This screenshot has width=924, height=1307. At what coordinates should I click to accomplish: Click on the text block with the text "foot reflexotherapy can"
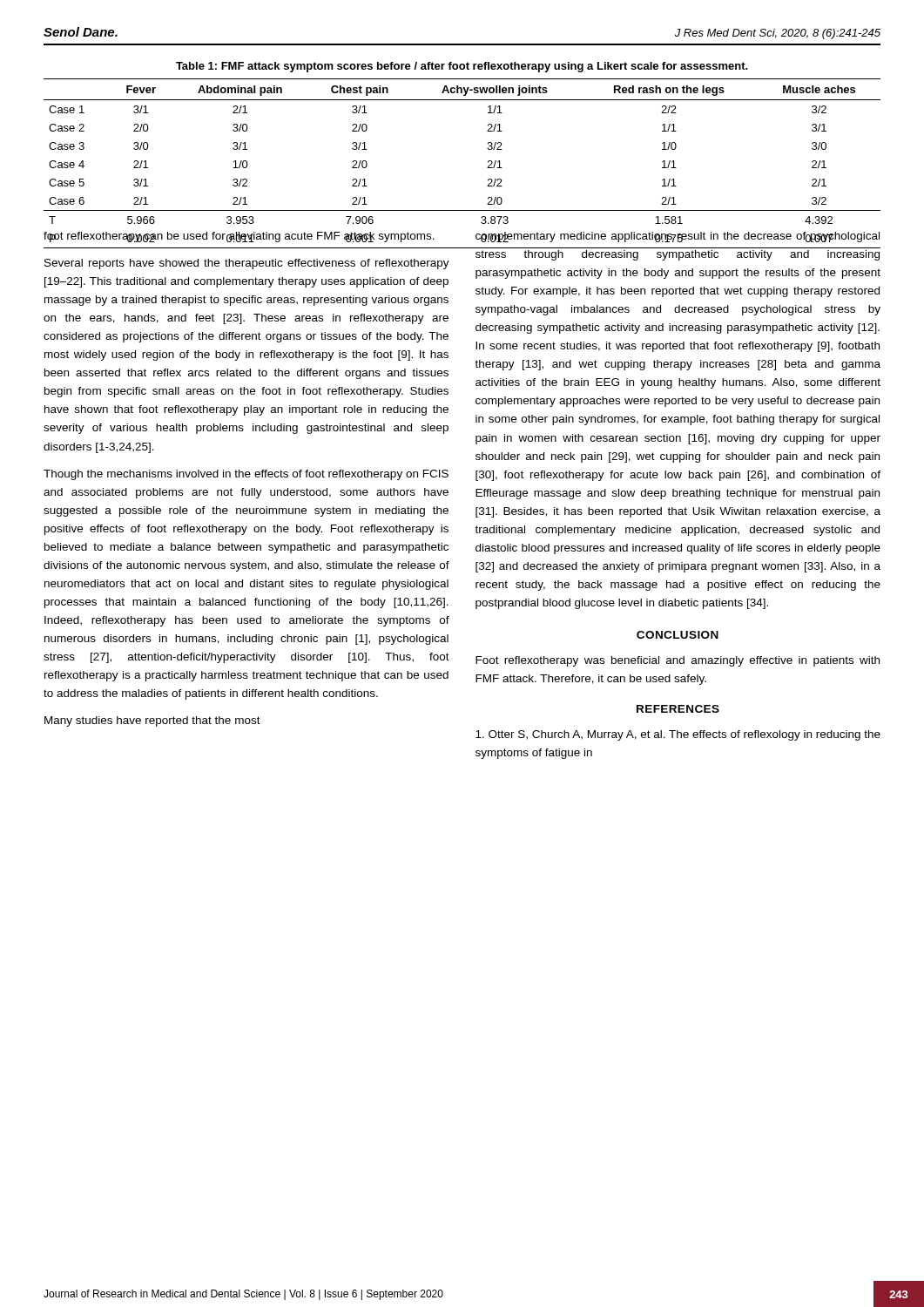point(246,478)
